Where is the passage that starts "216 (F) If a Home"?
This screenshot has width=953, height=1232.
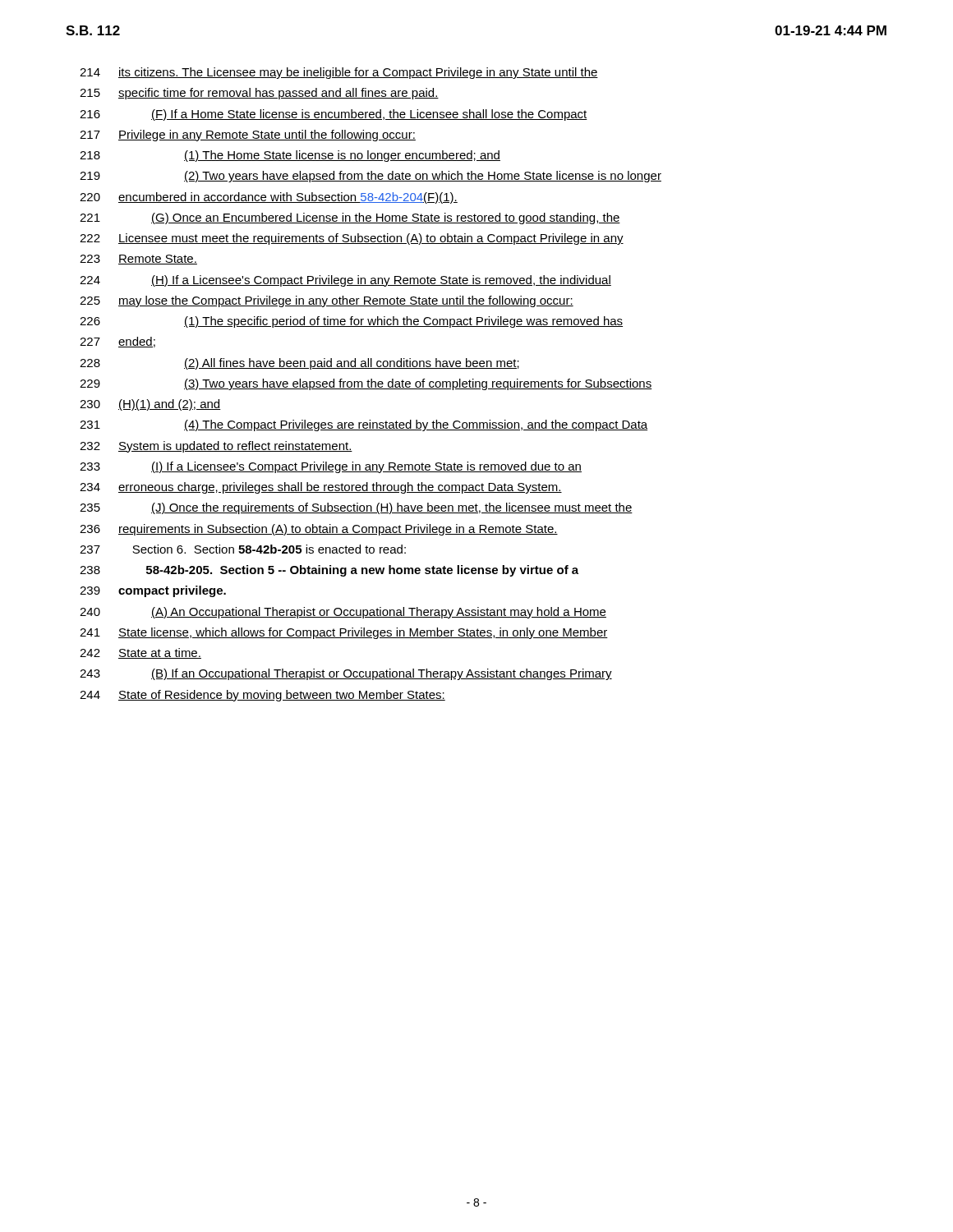pos(476,113)
